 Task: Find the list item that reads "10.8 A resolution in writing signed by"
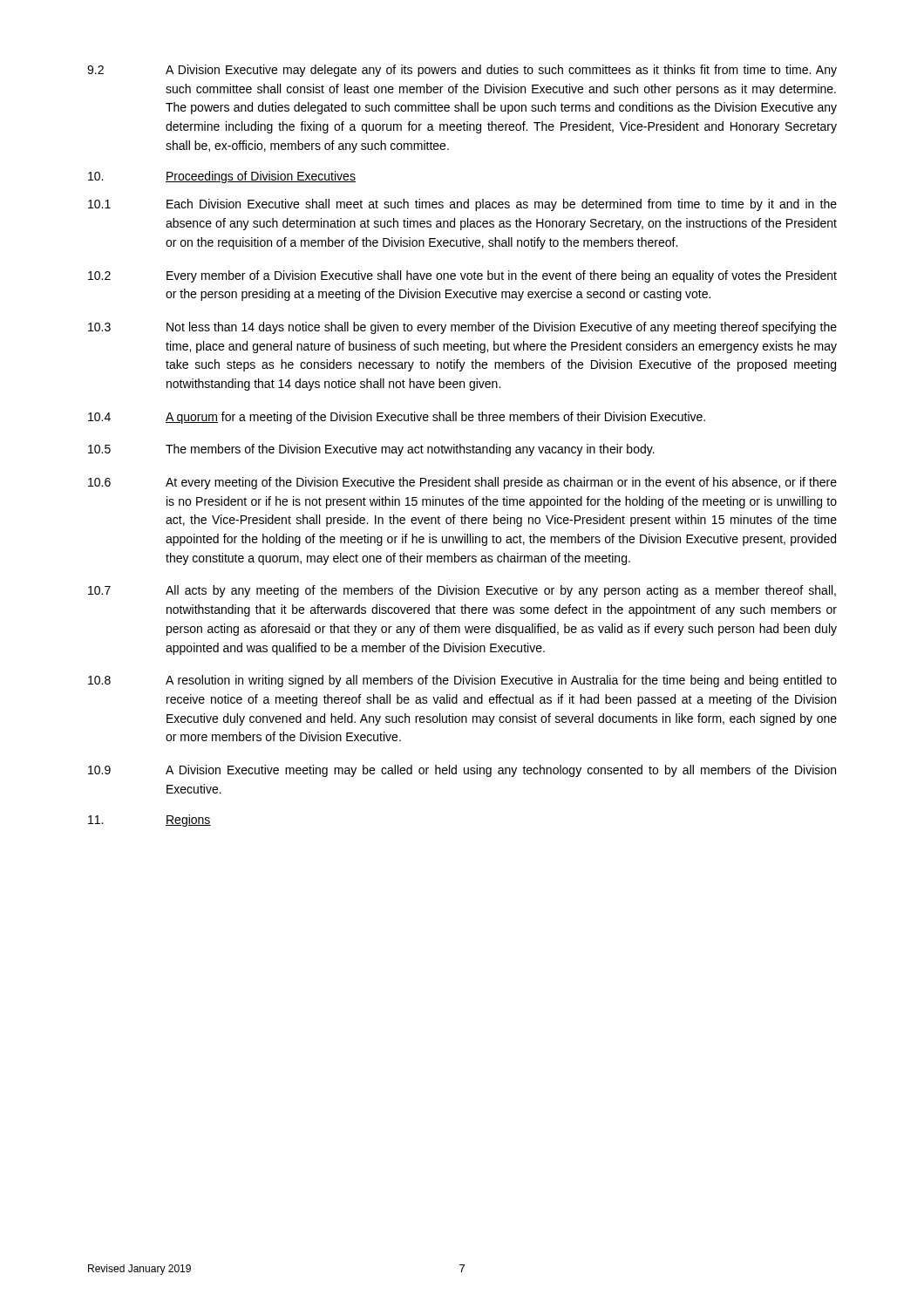coord(462,709)
